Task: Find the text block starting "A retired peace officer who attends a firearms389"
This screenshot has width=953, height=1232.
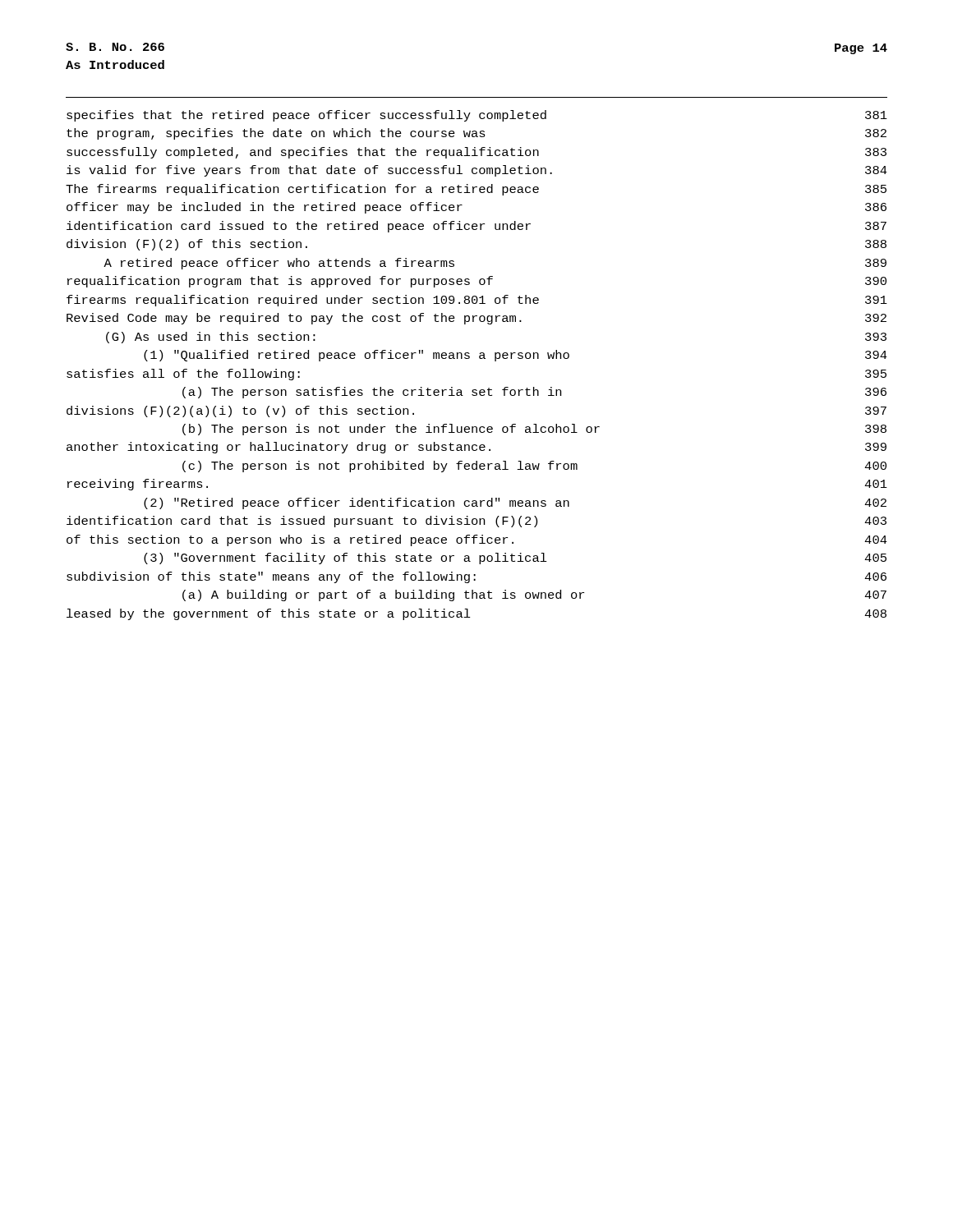Action: pos(476,291)
